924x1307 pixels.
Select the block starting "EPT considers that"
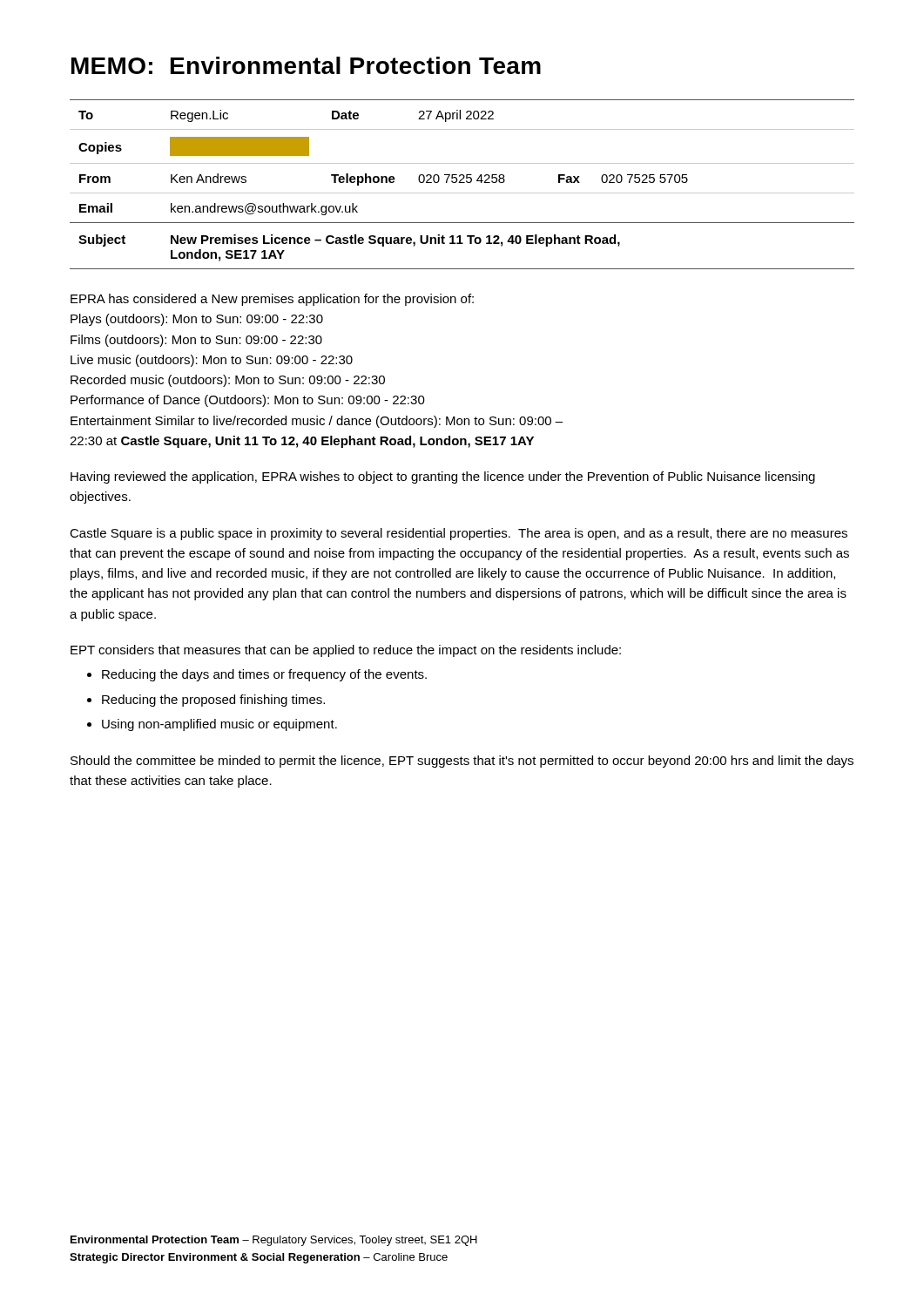tap(346, 649)
